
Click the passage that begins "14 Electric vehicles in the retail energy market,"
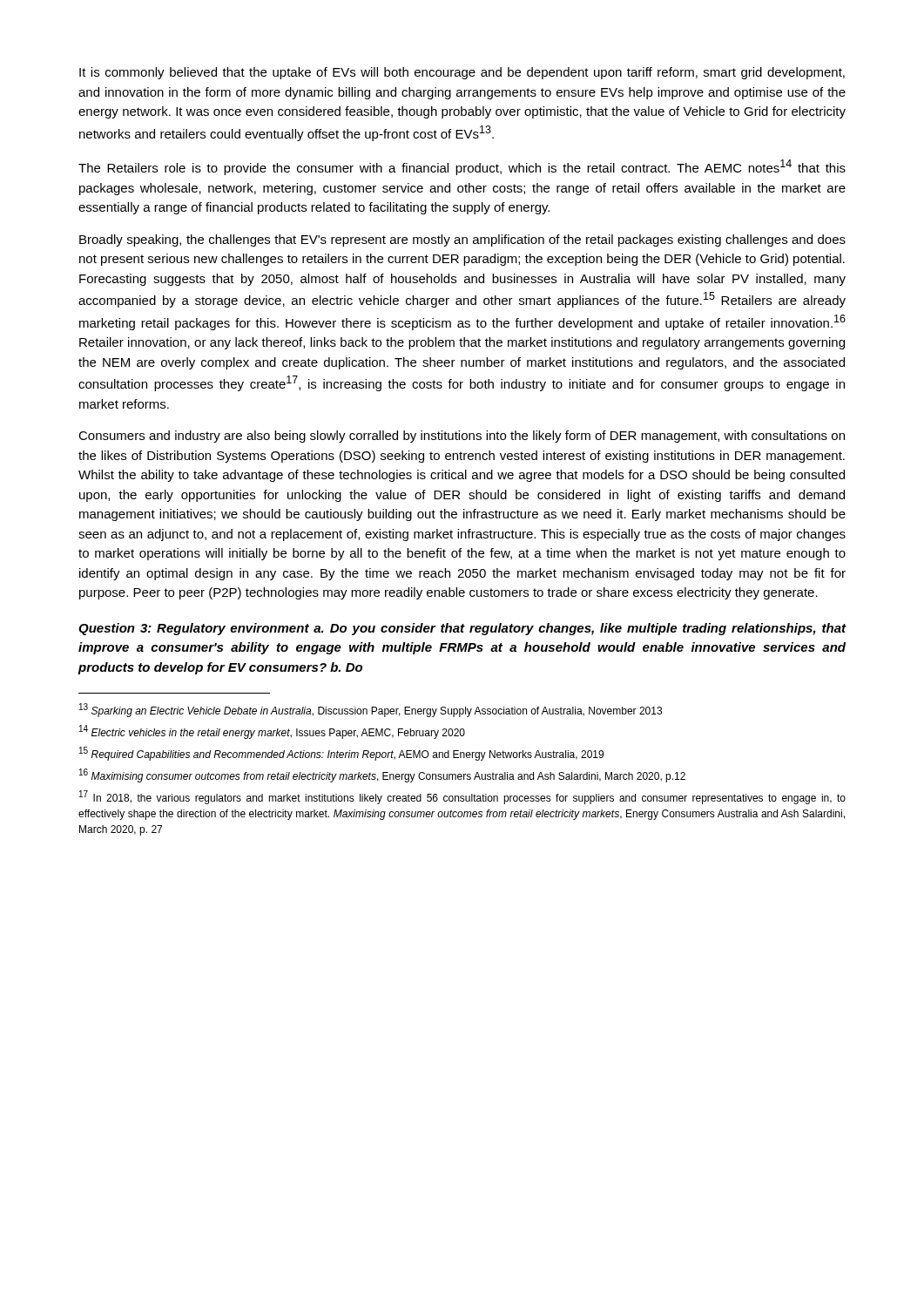[x=462, y=732]
